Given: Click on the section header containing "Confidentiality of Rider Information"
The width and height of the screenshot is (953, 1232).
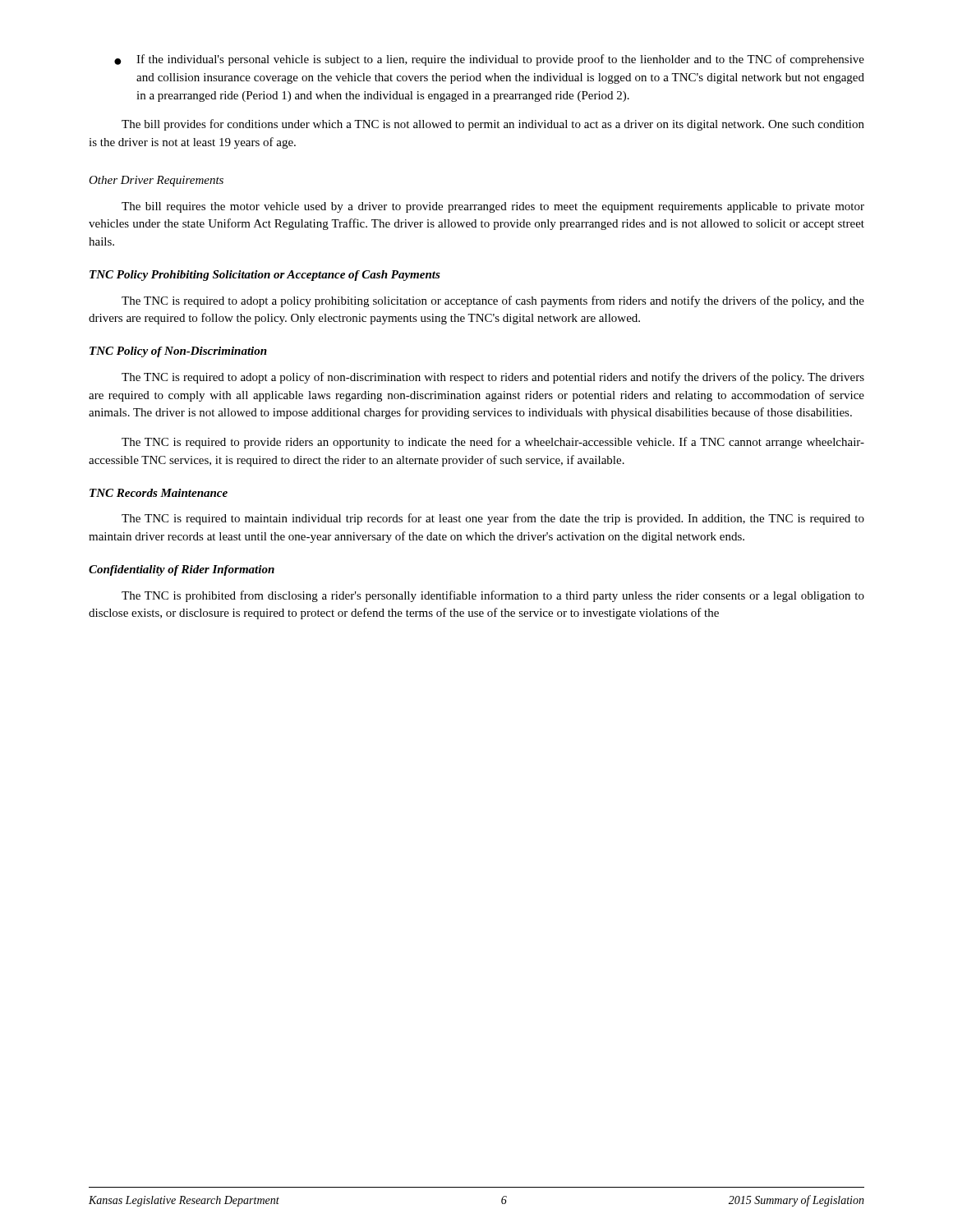Looking at the screenshot, I should tap(182, 569).
